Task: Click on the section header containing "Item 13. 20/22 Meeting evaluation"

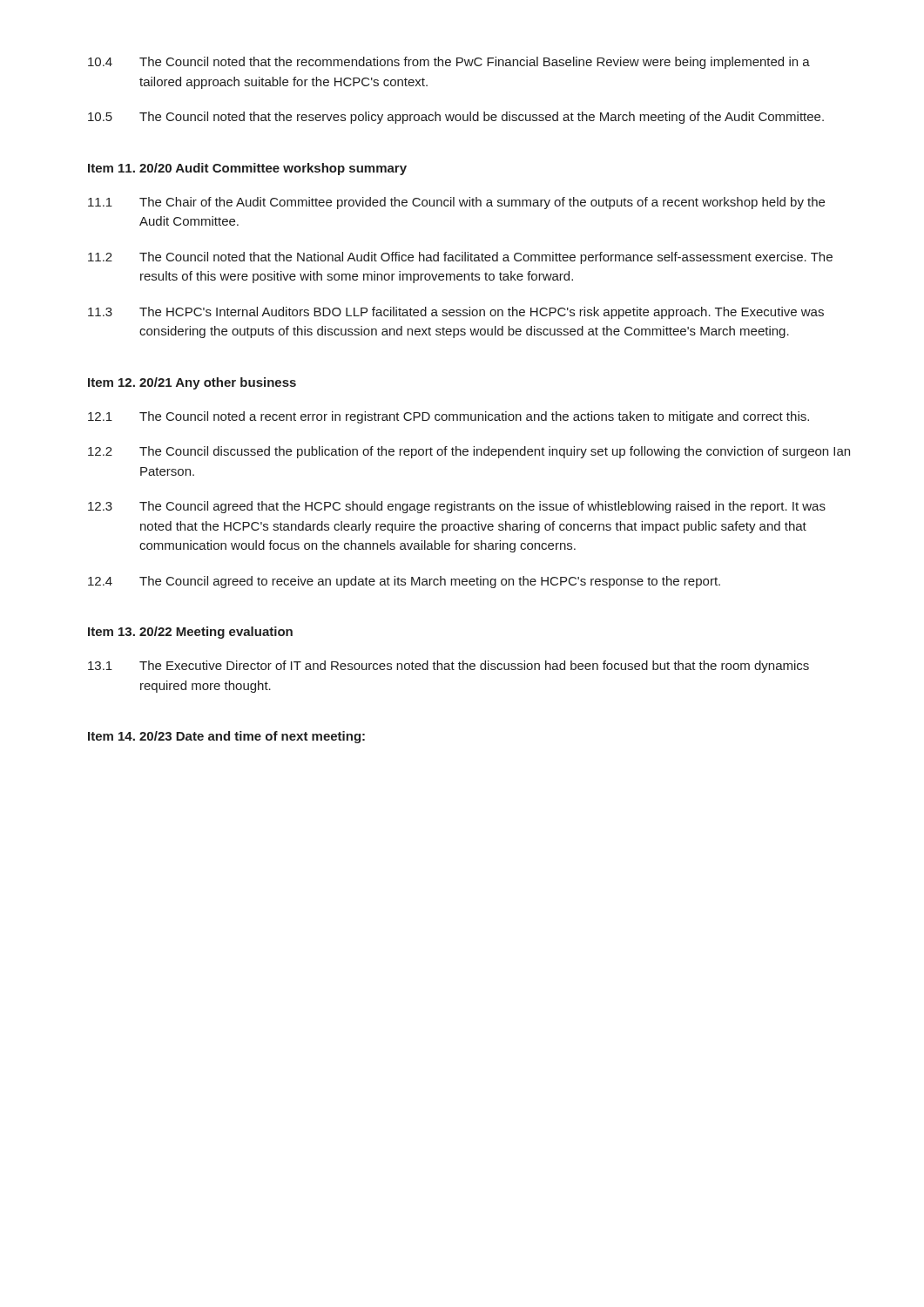Action: (190, 631)
